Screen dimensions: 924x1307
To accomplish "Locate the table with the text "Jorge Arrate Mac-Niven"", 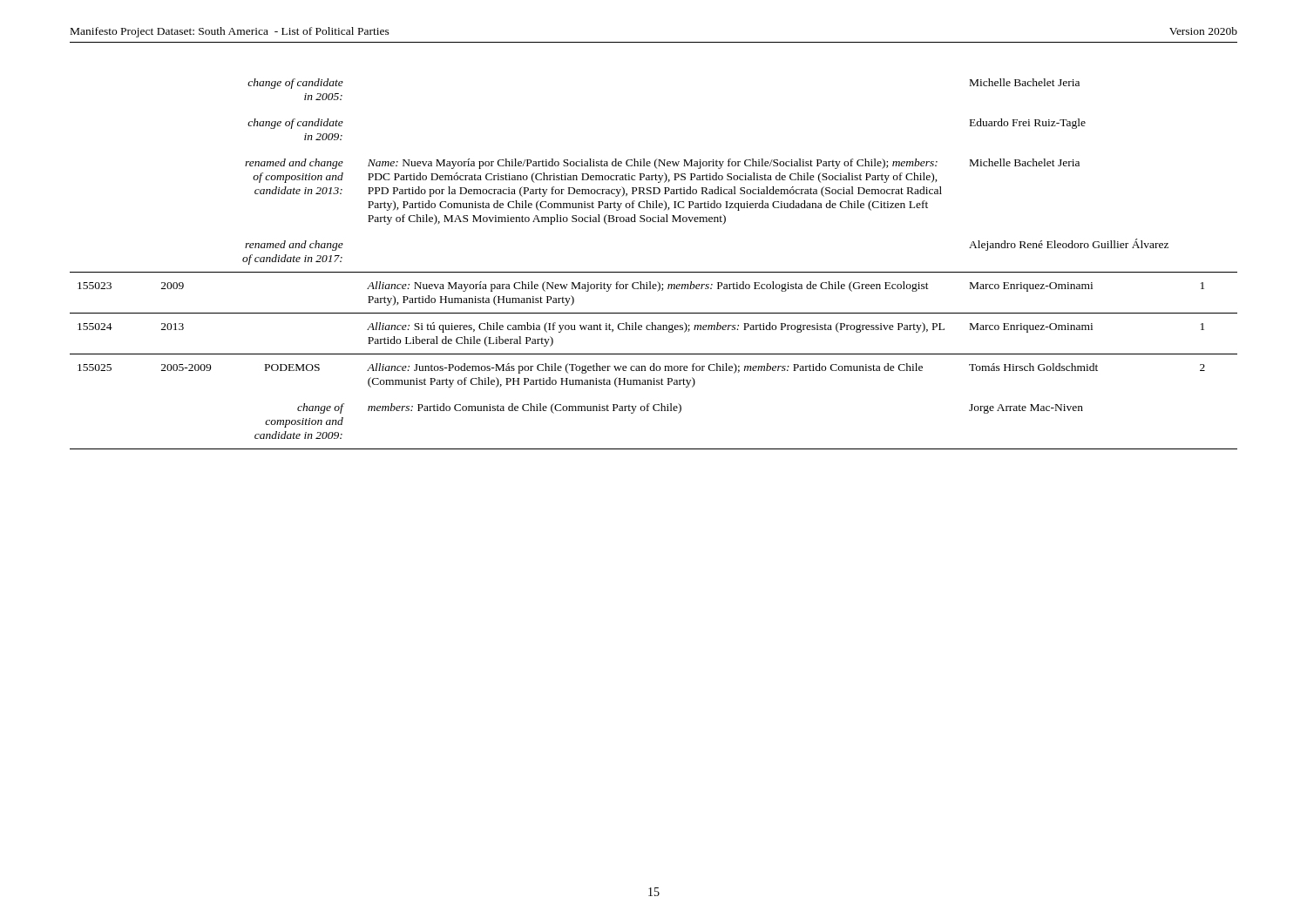I will click(x=654, y=471).
